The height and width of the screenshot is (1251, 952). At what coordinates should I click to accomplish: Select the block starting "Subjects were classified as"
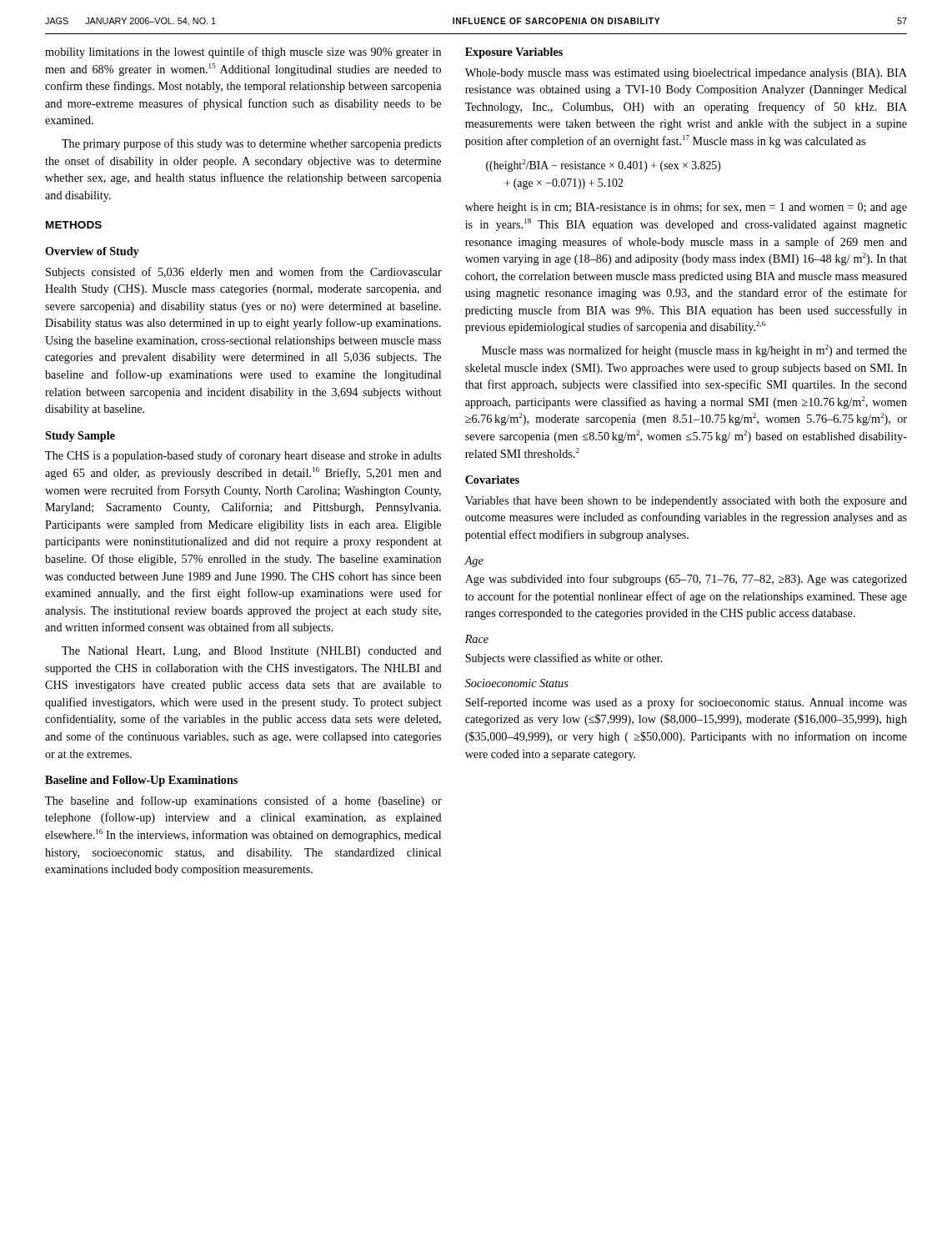[x=564, y=659]
